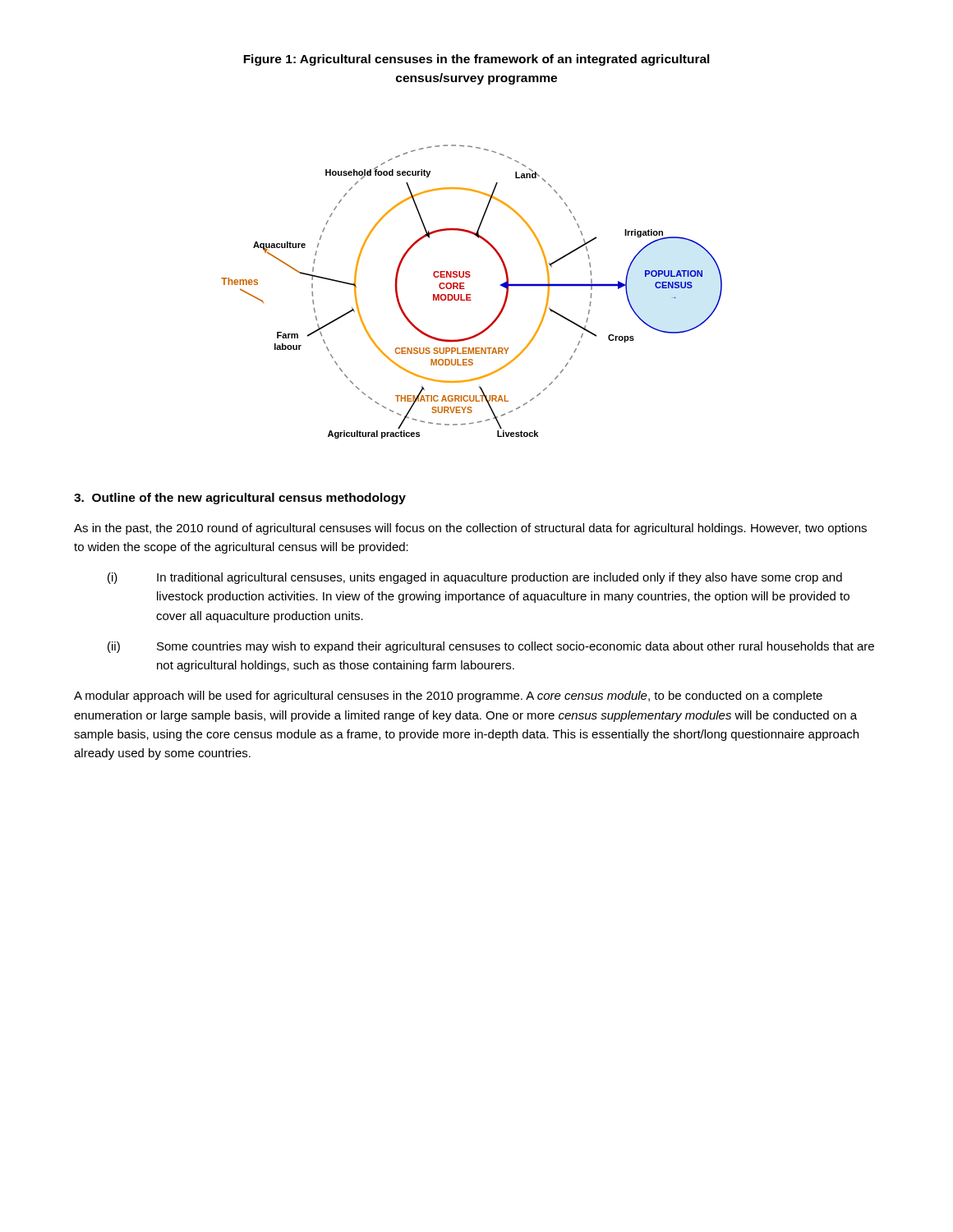
Task: Select the caption that says "Figure 1: Agricultural"
Action: tap(476, 68)
